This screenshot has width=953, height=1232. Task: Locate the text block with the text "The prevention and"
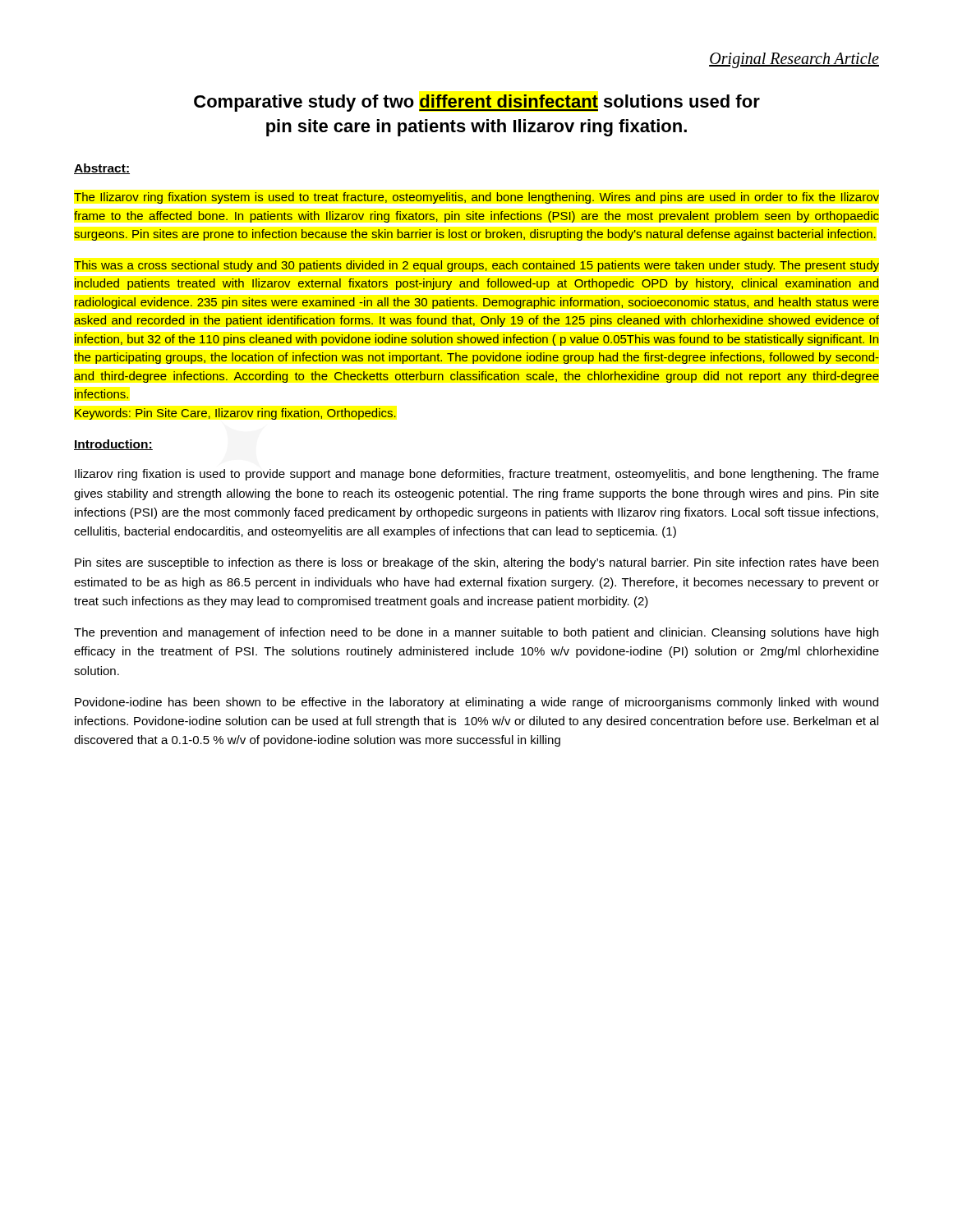pyautogui.click(x=476, y=651)
